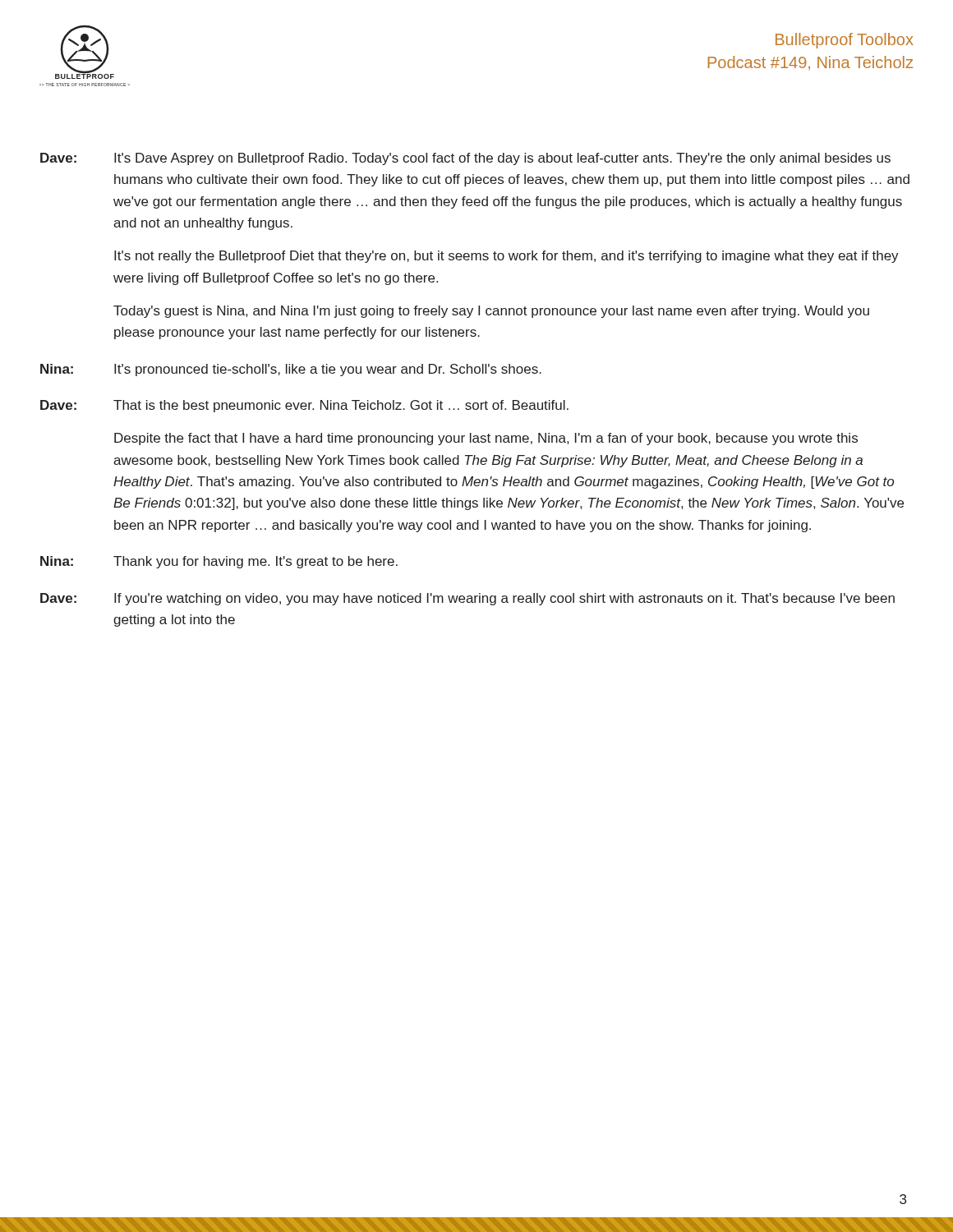
Task: Click on the text block starting "Dave: If you're watching"
Action: (x=476, y=609)
